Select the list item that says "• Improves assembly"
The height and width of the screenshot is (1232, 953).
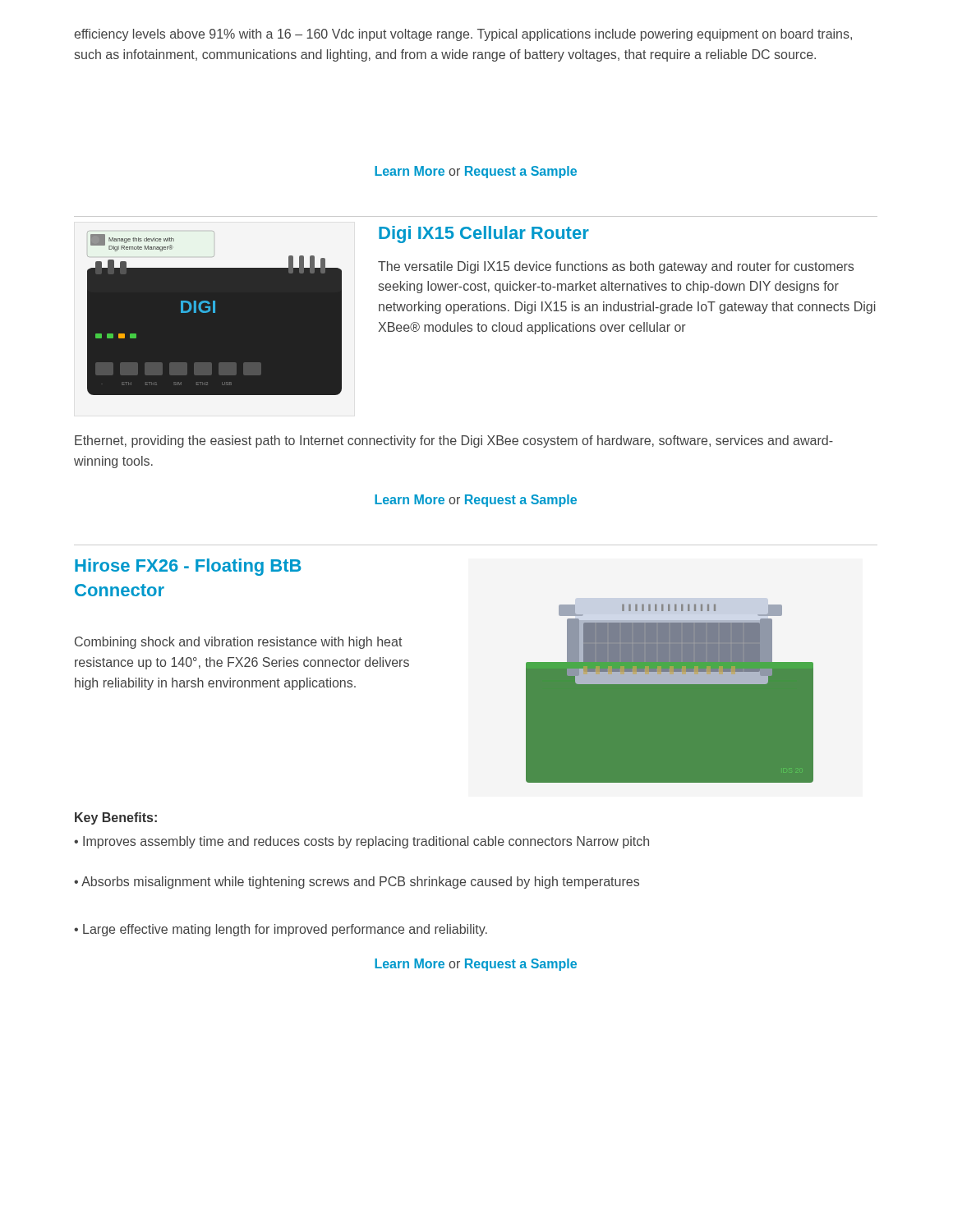click(362, 841)
